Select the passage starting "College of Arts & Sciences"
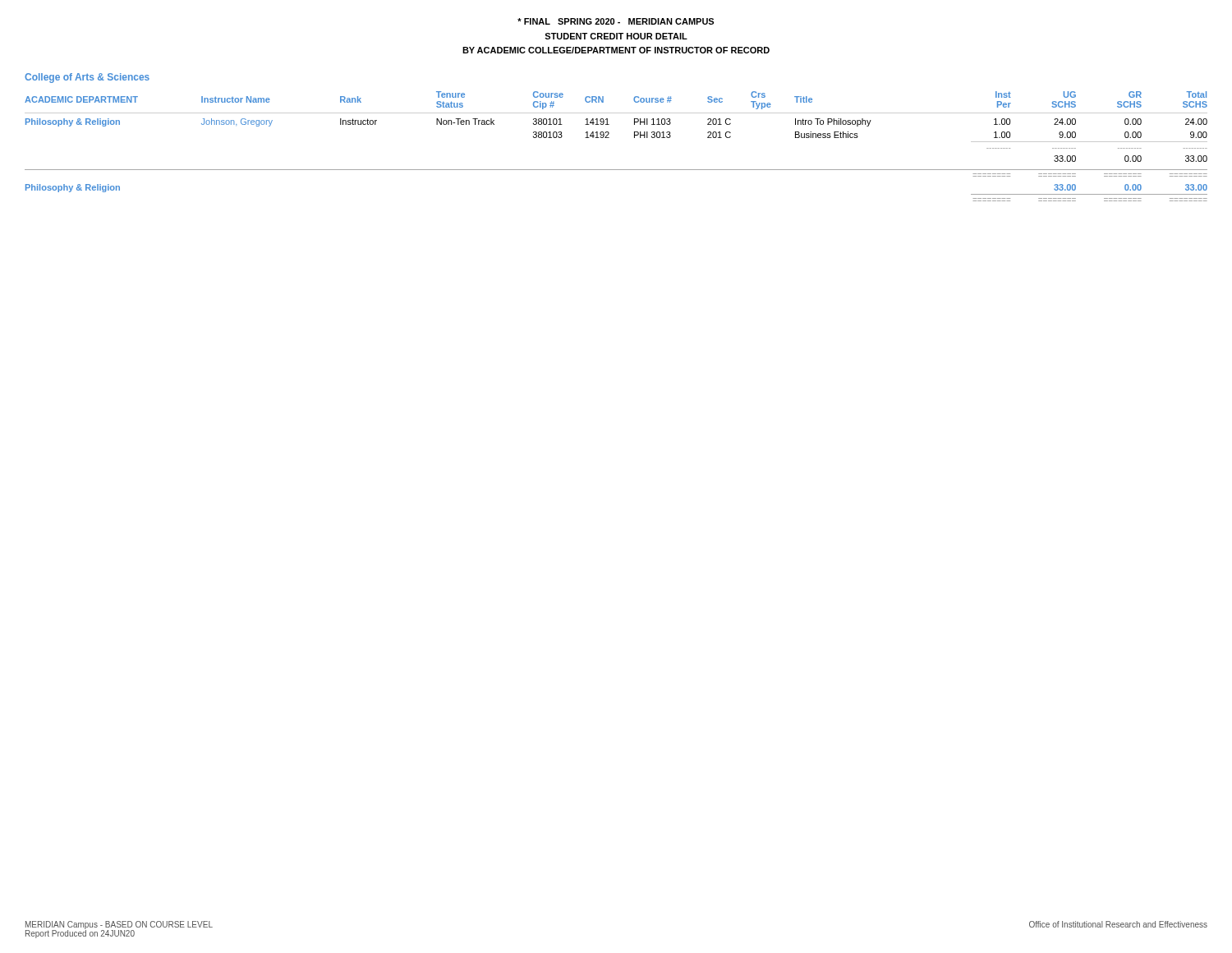 (87, 77)
